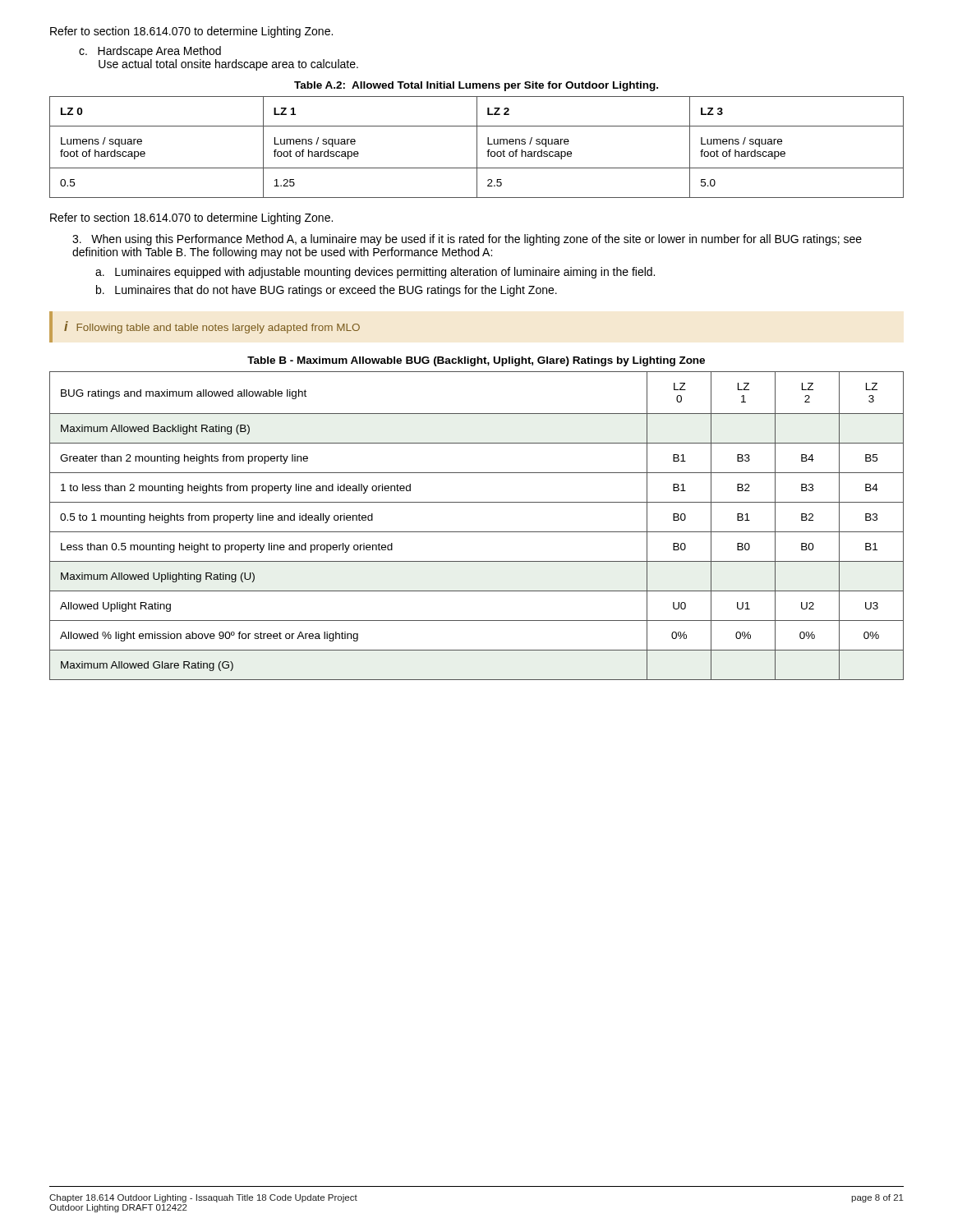Find the table that mentions "Lumens / square"
Image resolution: width=953 pixels, height=1232 pixels.
click(x=476, y=147)
